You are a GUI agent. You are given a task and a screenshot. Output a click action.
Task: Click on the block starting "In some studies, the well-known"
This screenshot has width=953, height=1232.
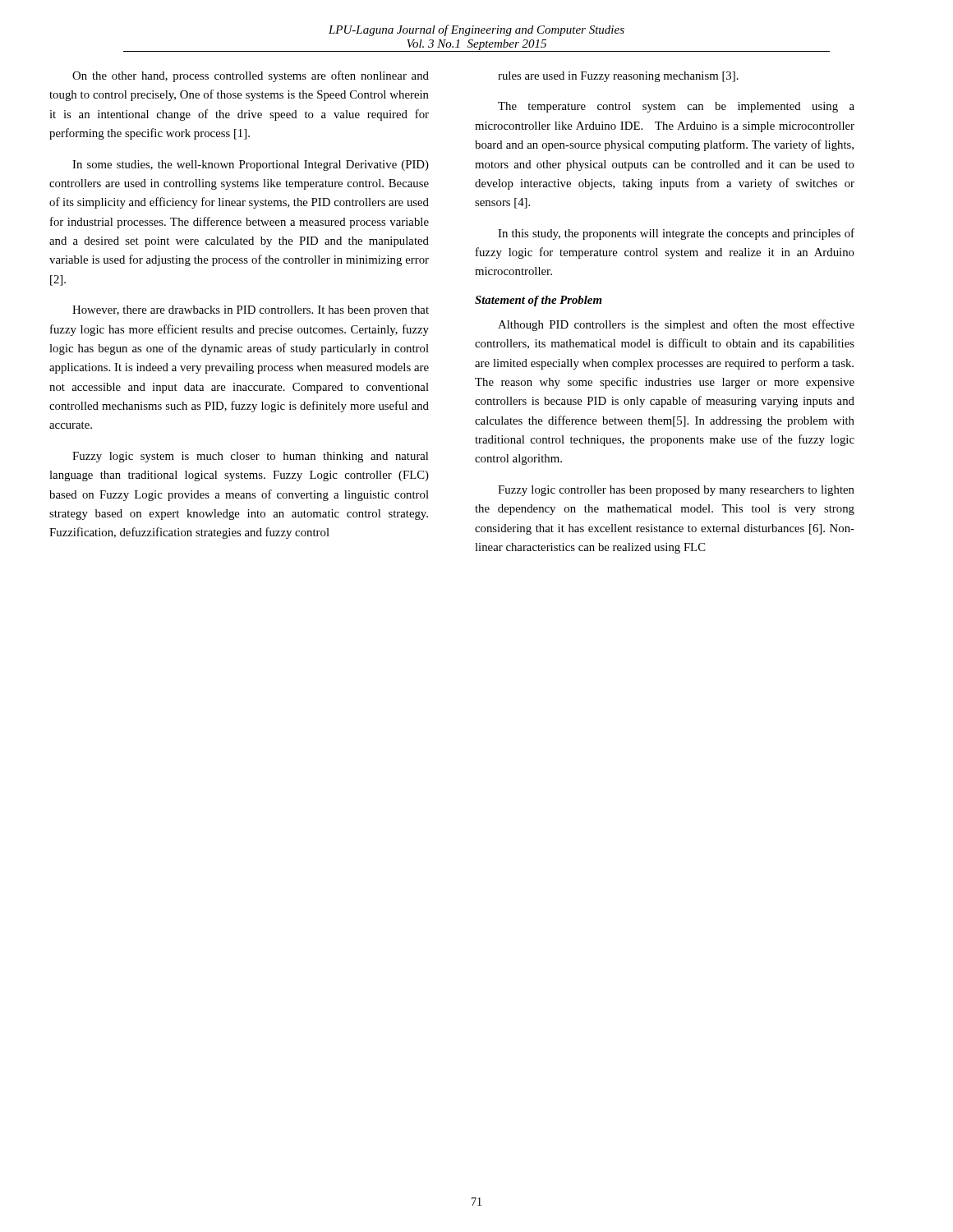(239, 221)
